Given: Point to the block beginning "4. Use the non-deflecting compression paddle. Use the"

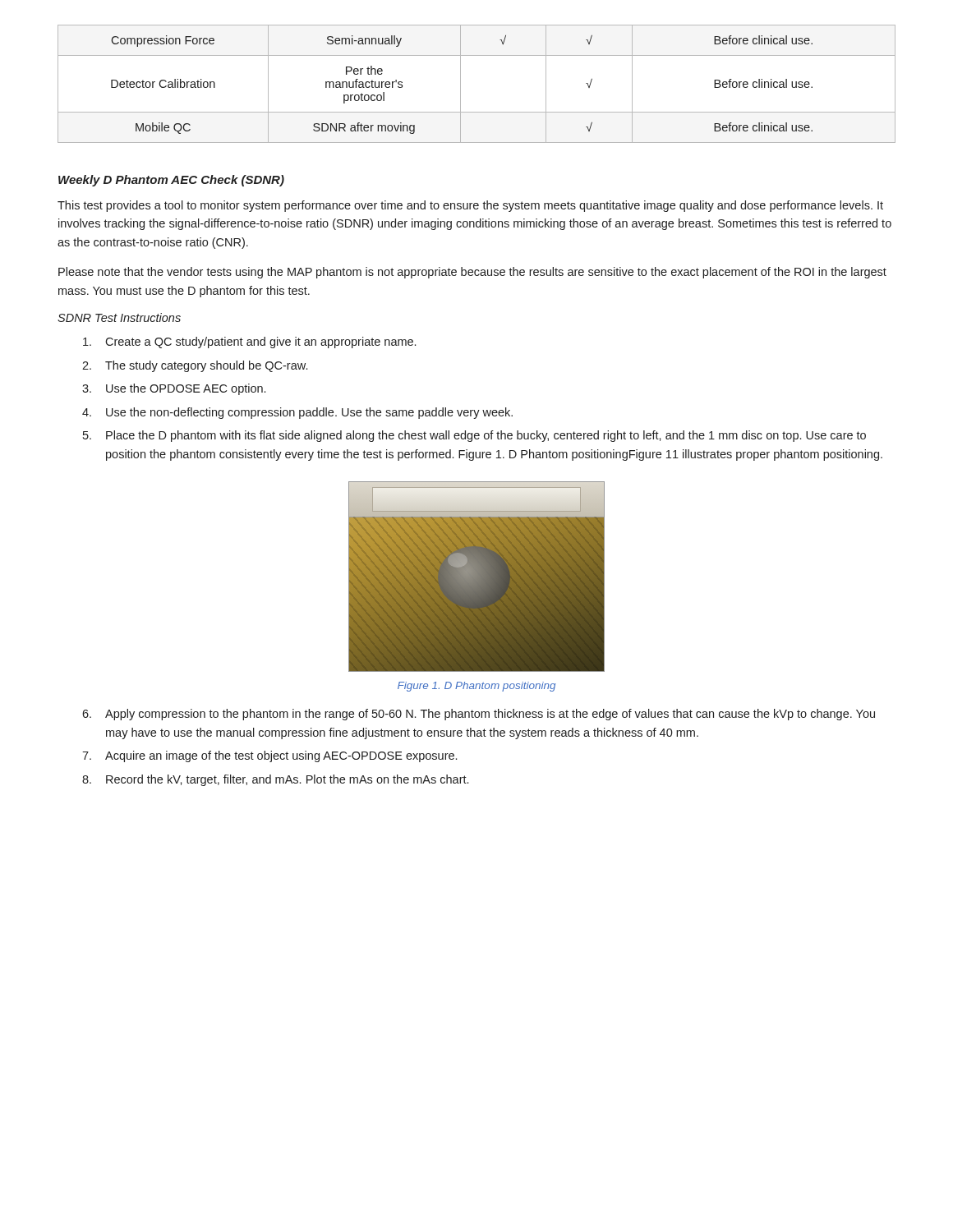Looking at the screenshot, I should pos(489,412).
